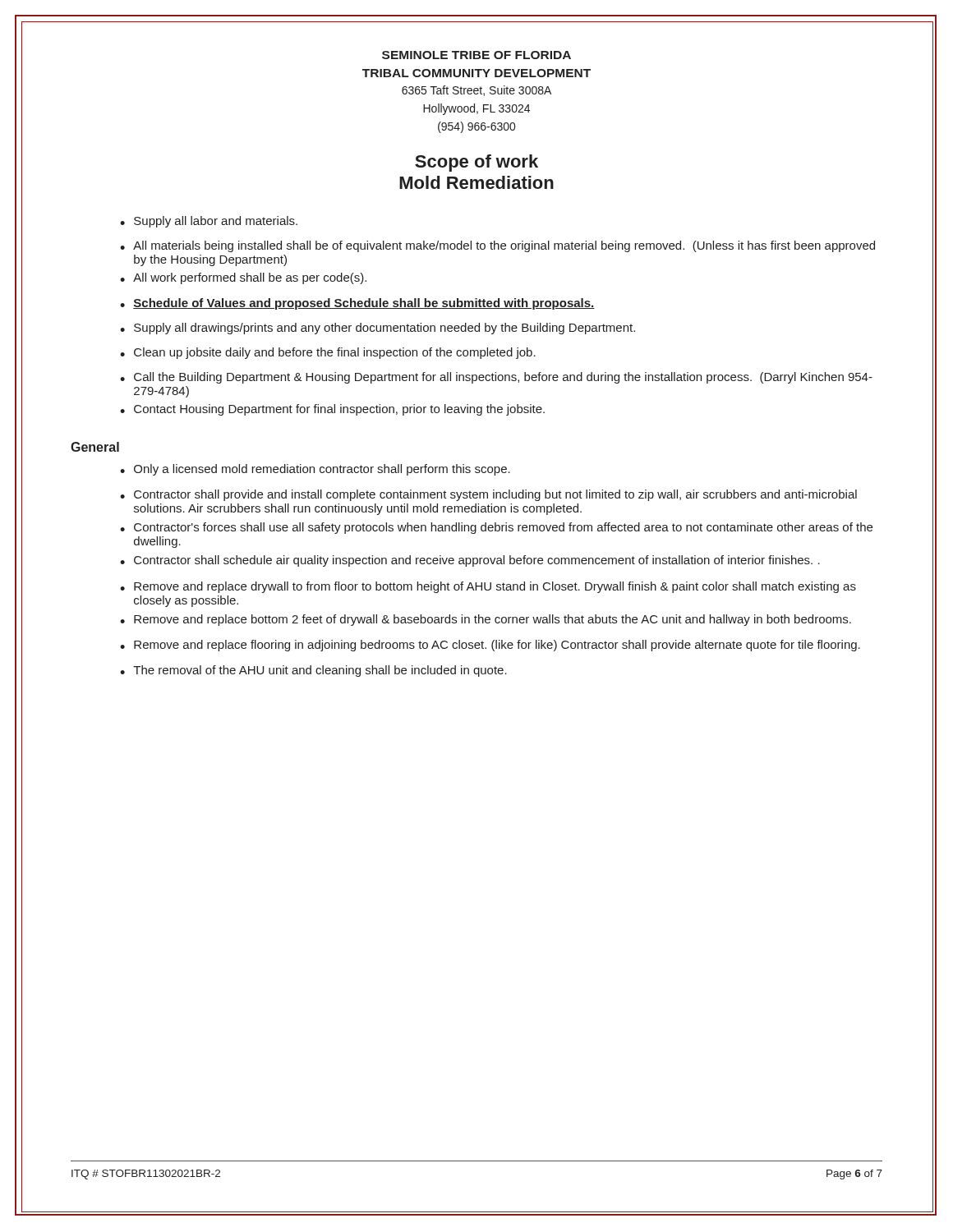Point to the text starting "• Contractor's forces shall"
This screenshot has height=1232, width=953.
click(x=501, y=534)
